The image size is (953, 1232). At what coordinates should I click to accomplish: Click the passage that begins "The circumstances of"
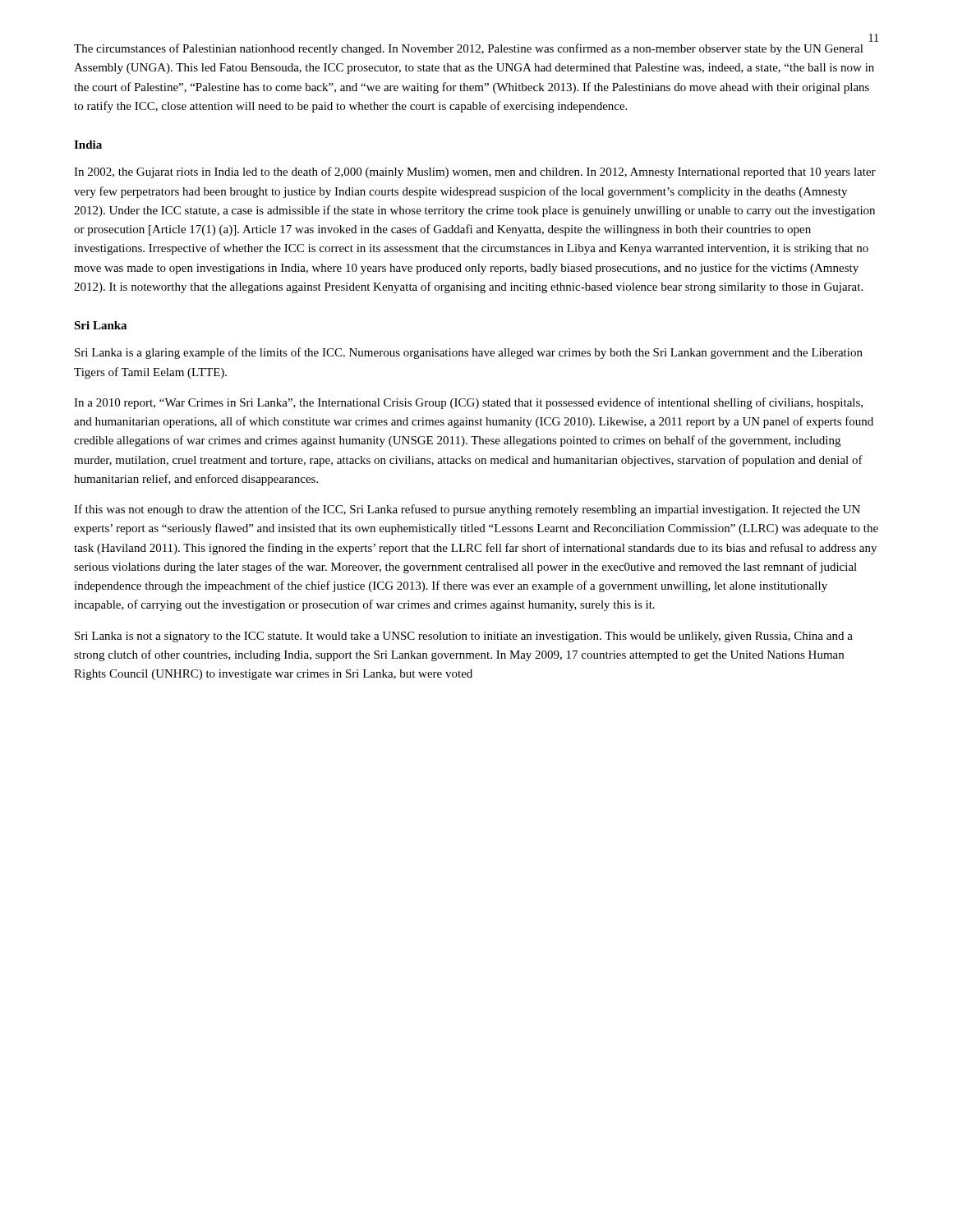coord(474,77)
